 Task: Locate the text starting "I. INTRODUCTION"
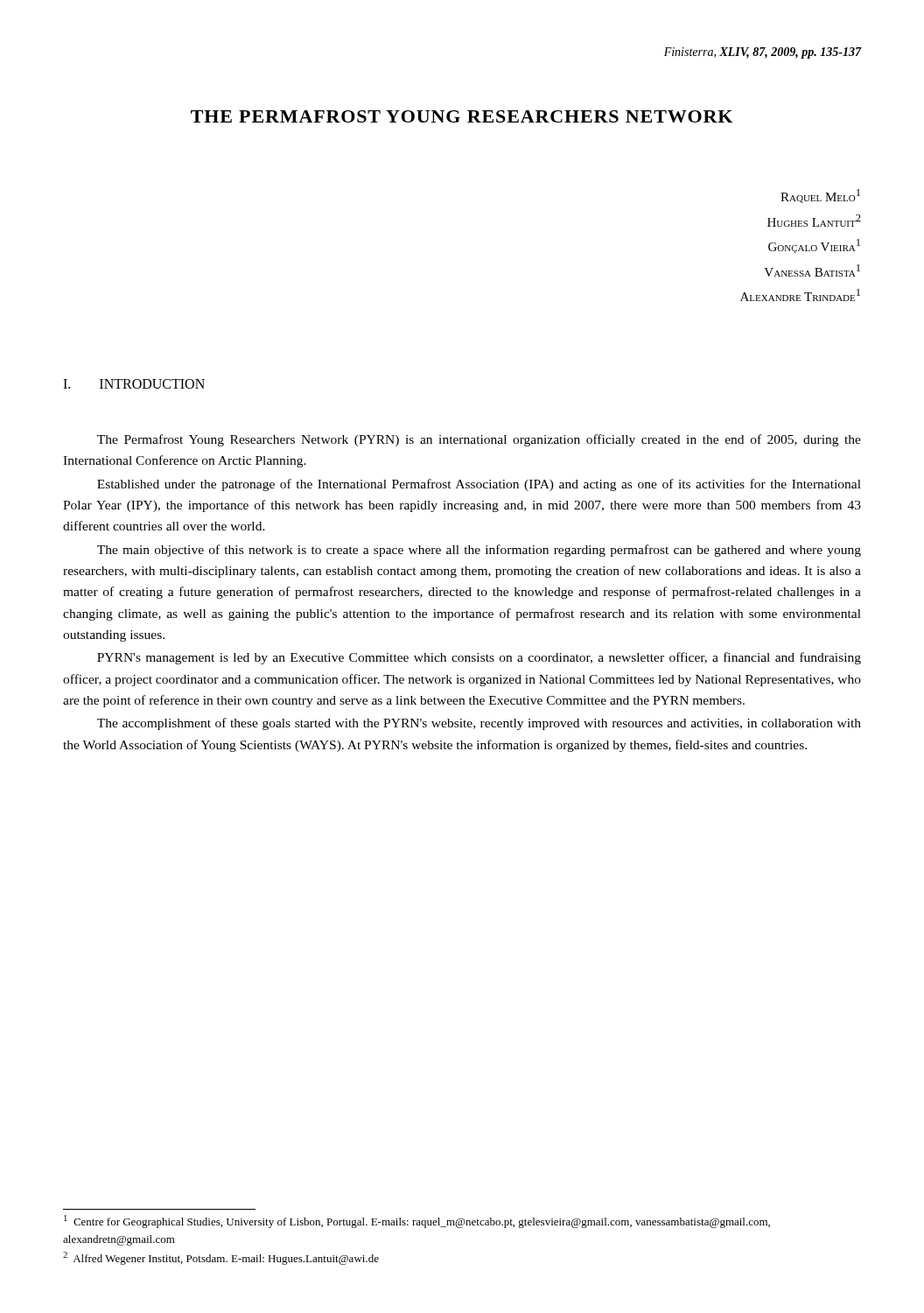134,384
